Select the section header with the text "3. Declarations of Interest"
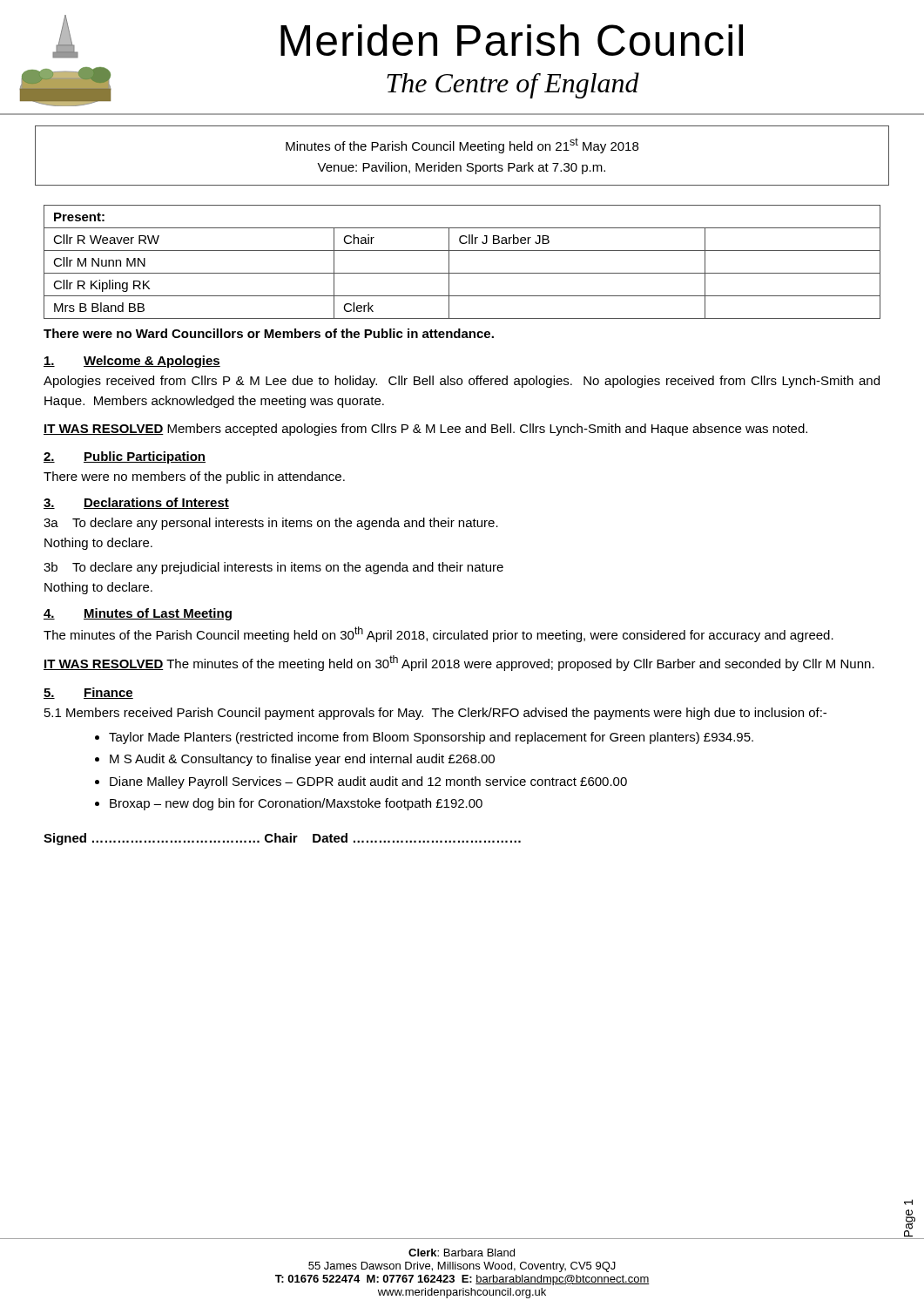The width and height of the screenshot is (924, 1307). (136, 502)
